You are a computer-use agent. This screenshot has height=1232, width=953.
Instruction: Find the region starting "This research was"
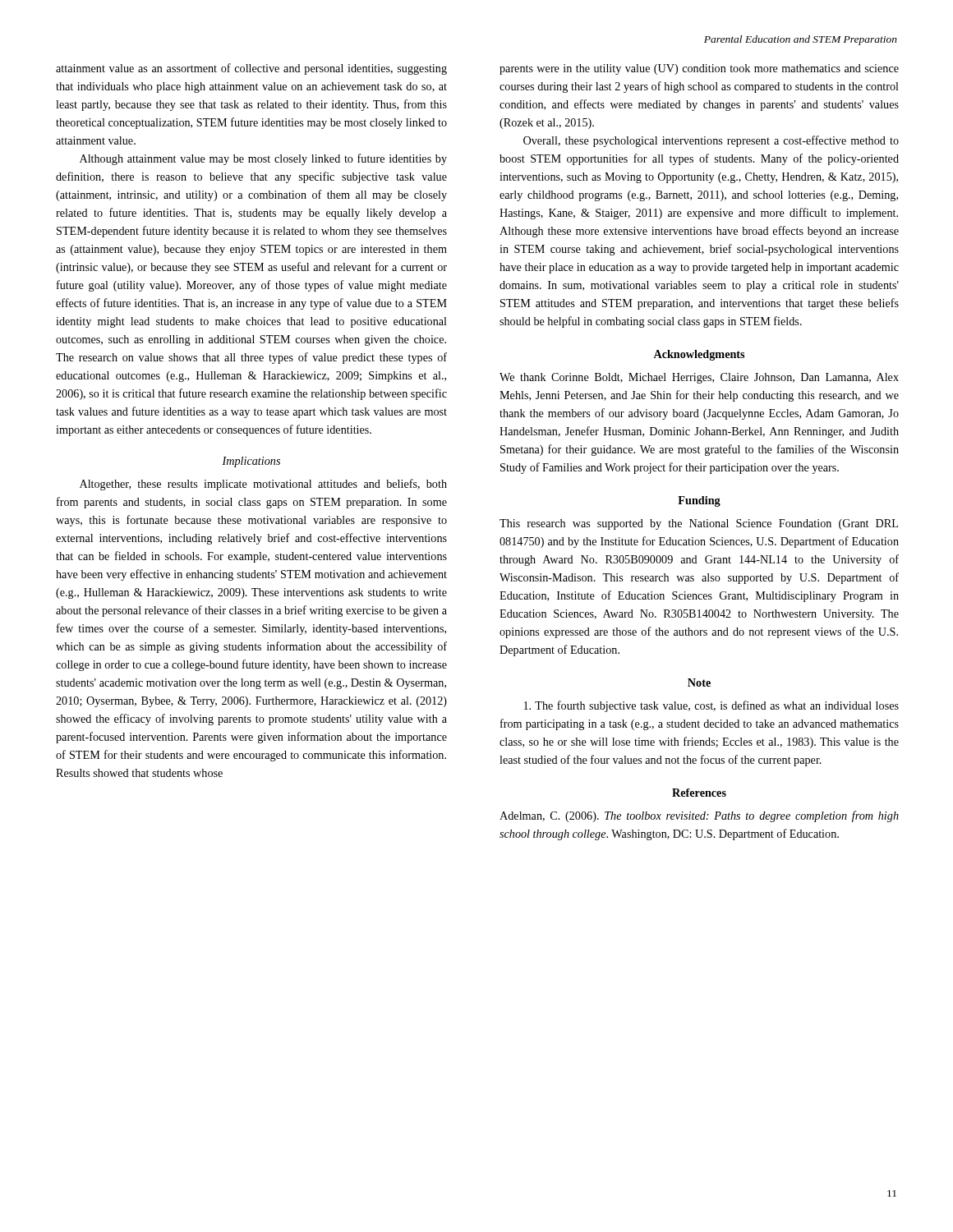699,586
